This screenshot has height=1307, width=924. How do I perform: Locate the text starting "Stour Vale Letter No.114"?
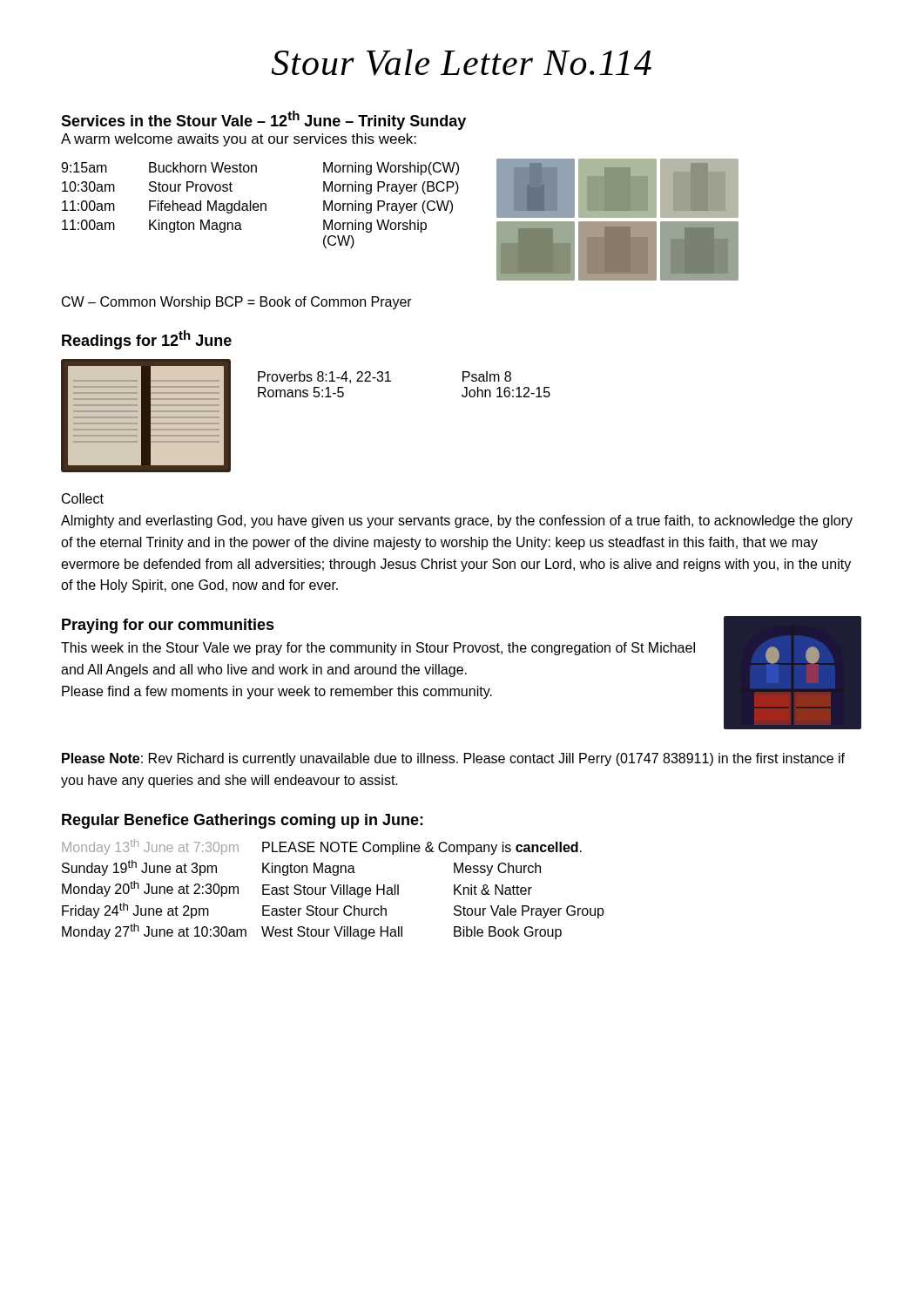pos(462,63)
